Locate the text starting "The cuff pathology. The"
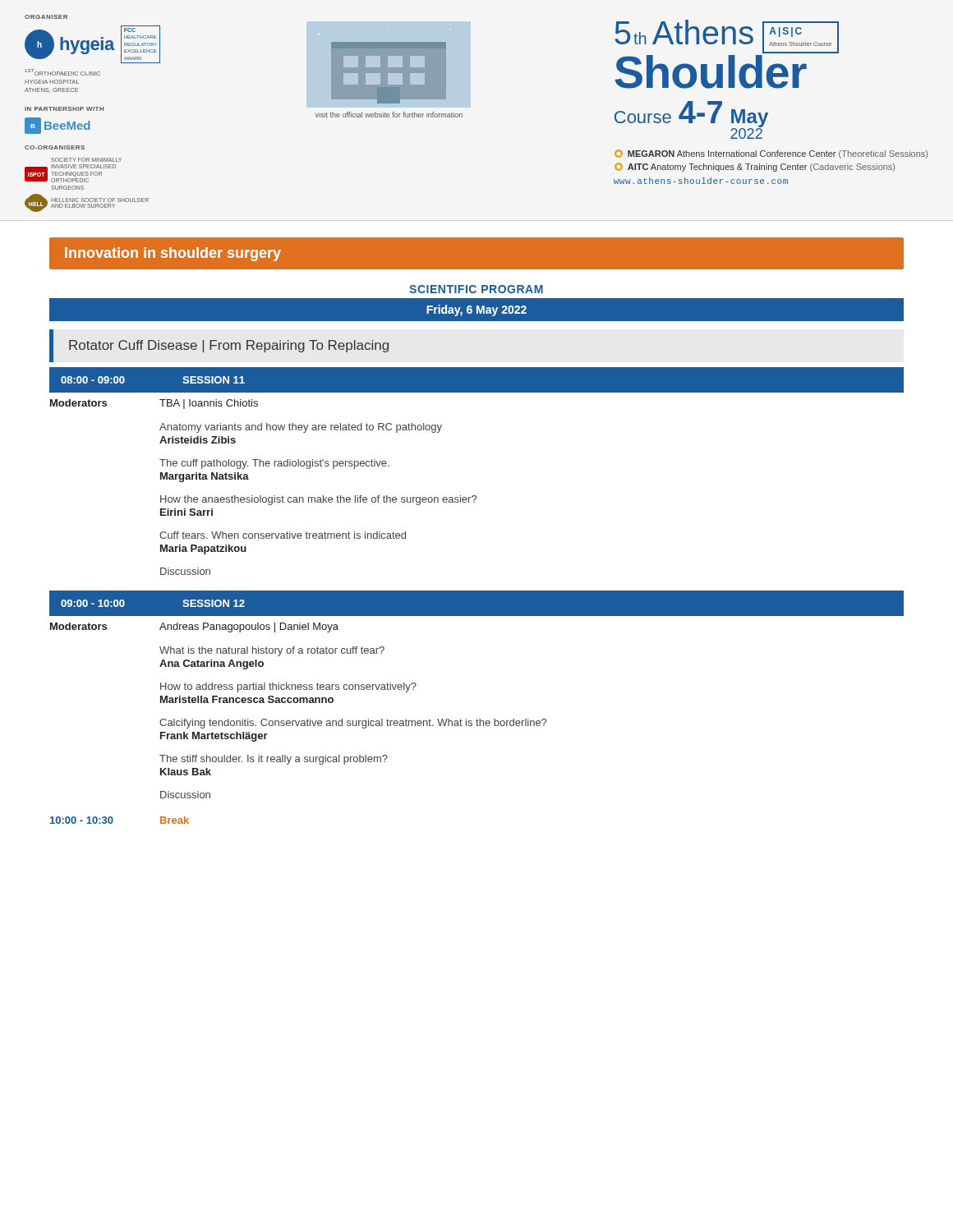Image resolution: width=953 pixels, height=1232 pixels. [x=274, y=464]
